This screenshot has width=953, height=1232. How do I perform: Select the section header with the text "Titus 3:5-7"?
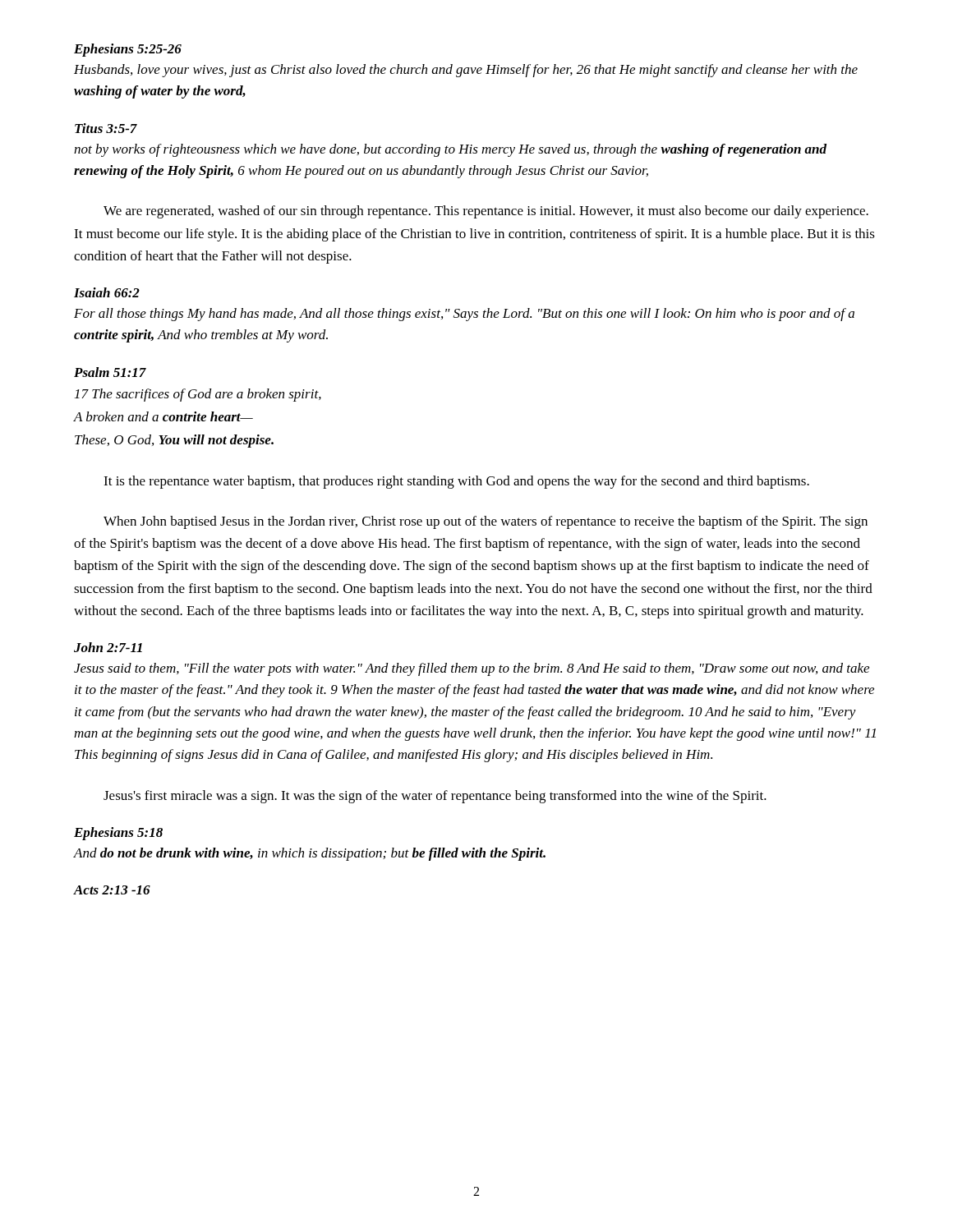[x=105, y=128]
